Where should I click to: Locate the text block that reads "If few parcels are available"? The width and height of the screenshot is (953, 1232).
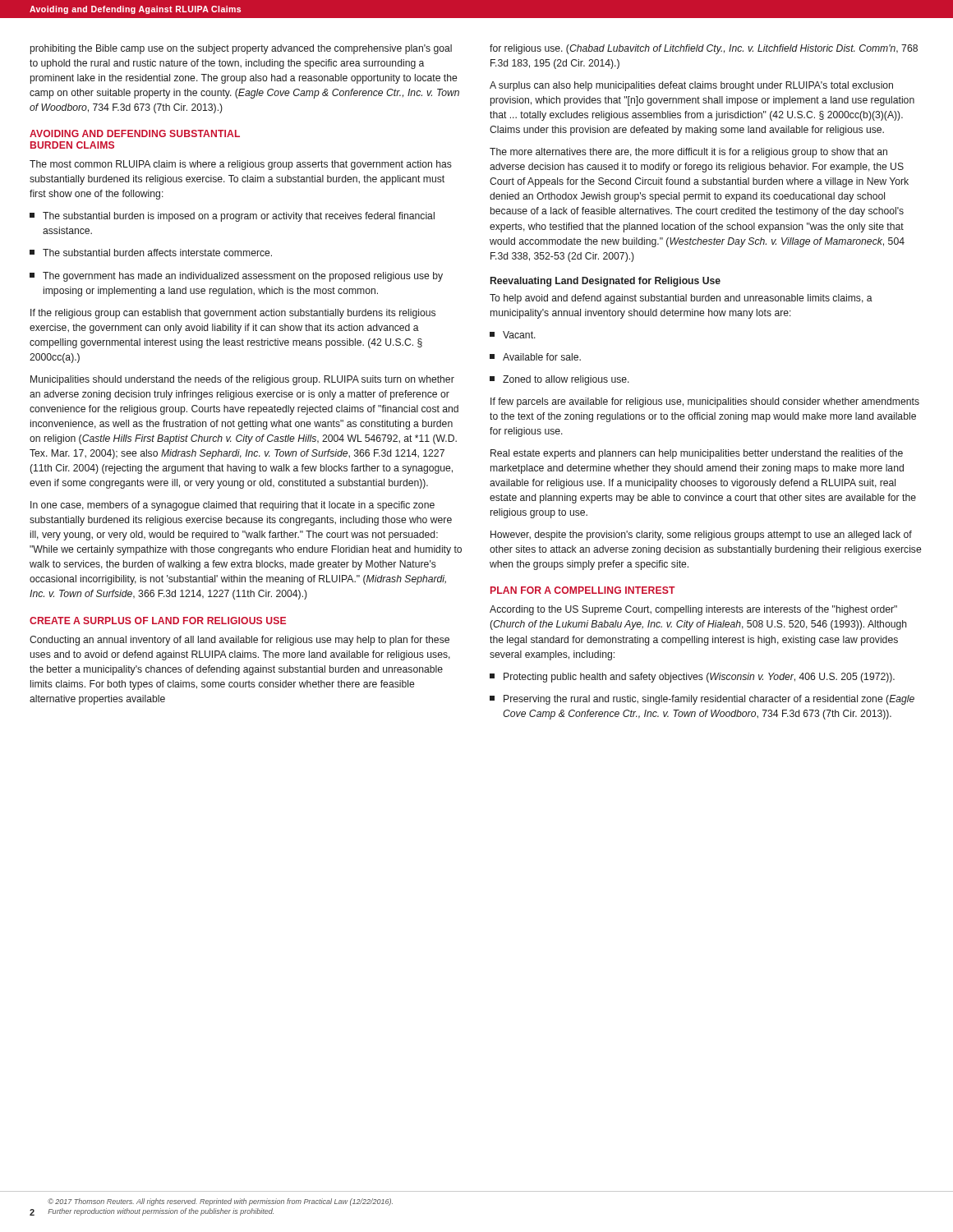707,416
